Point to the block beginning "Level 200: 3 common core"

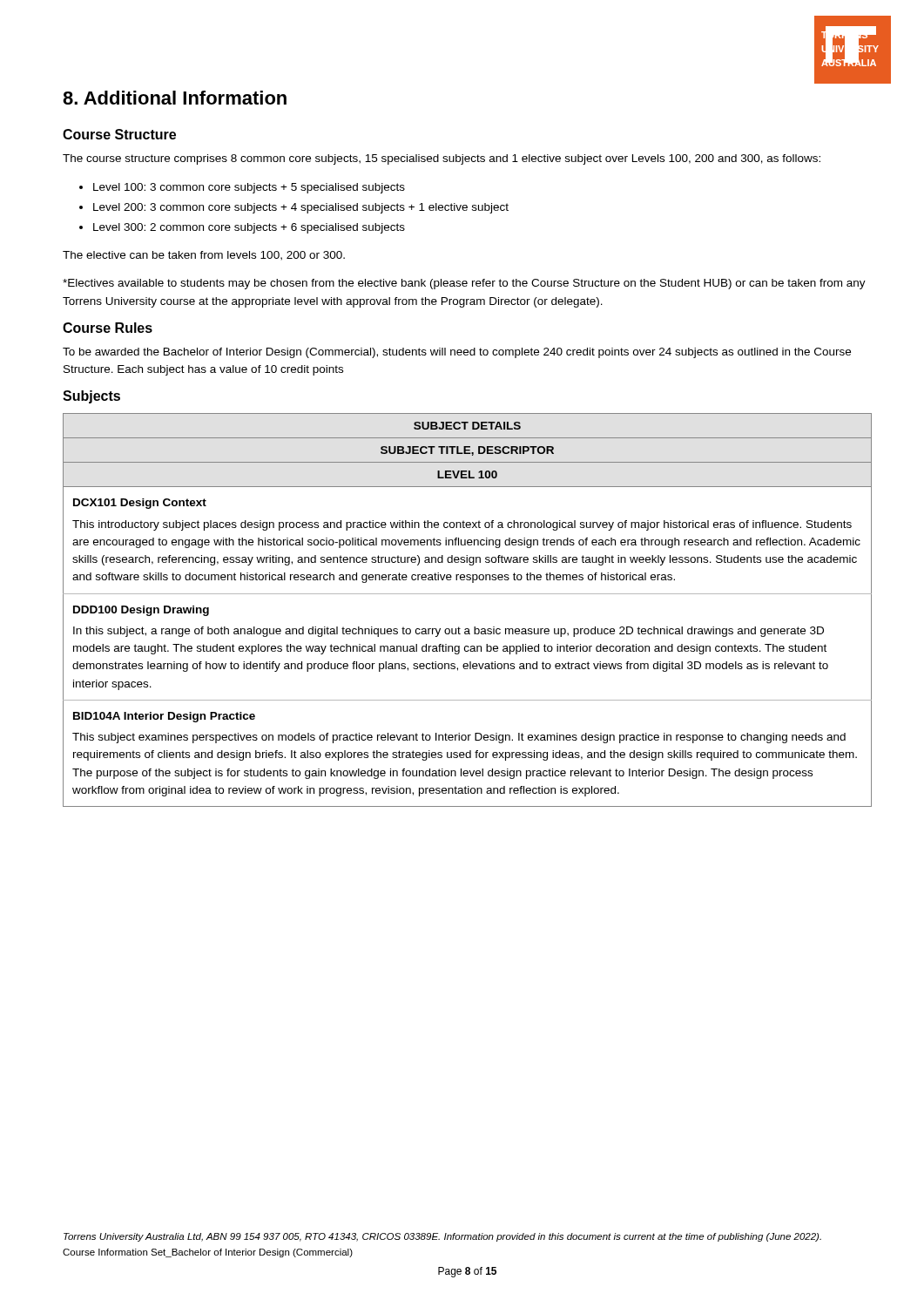pos(478,208)
